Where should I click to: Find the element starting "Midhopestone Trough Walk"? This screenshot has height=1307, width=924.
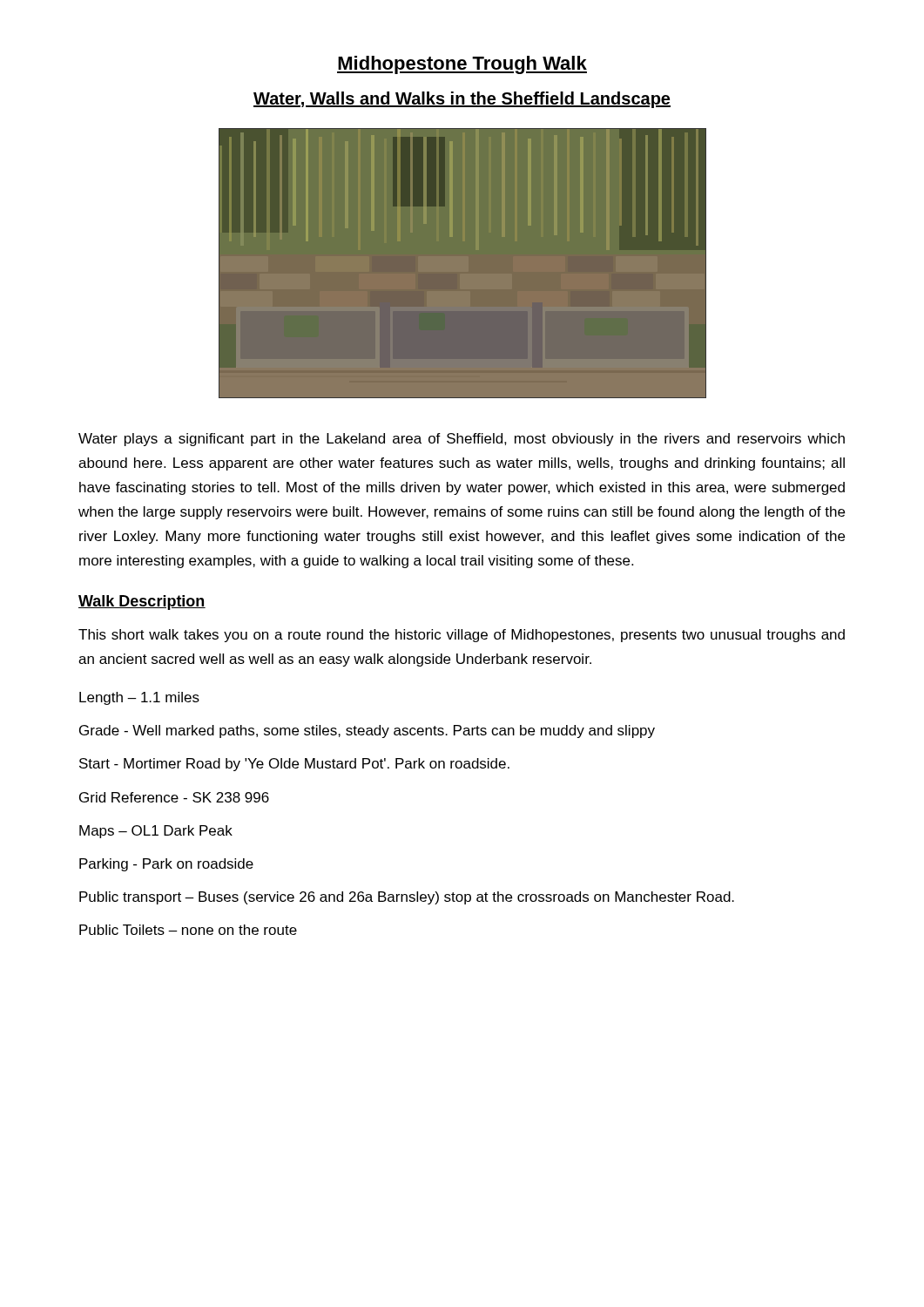coord(462,63)
